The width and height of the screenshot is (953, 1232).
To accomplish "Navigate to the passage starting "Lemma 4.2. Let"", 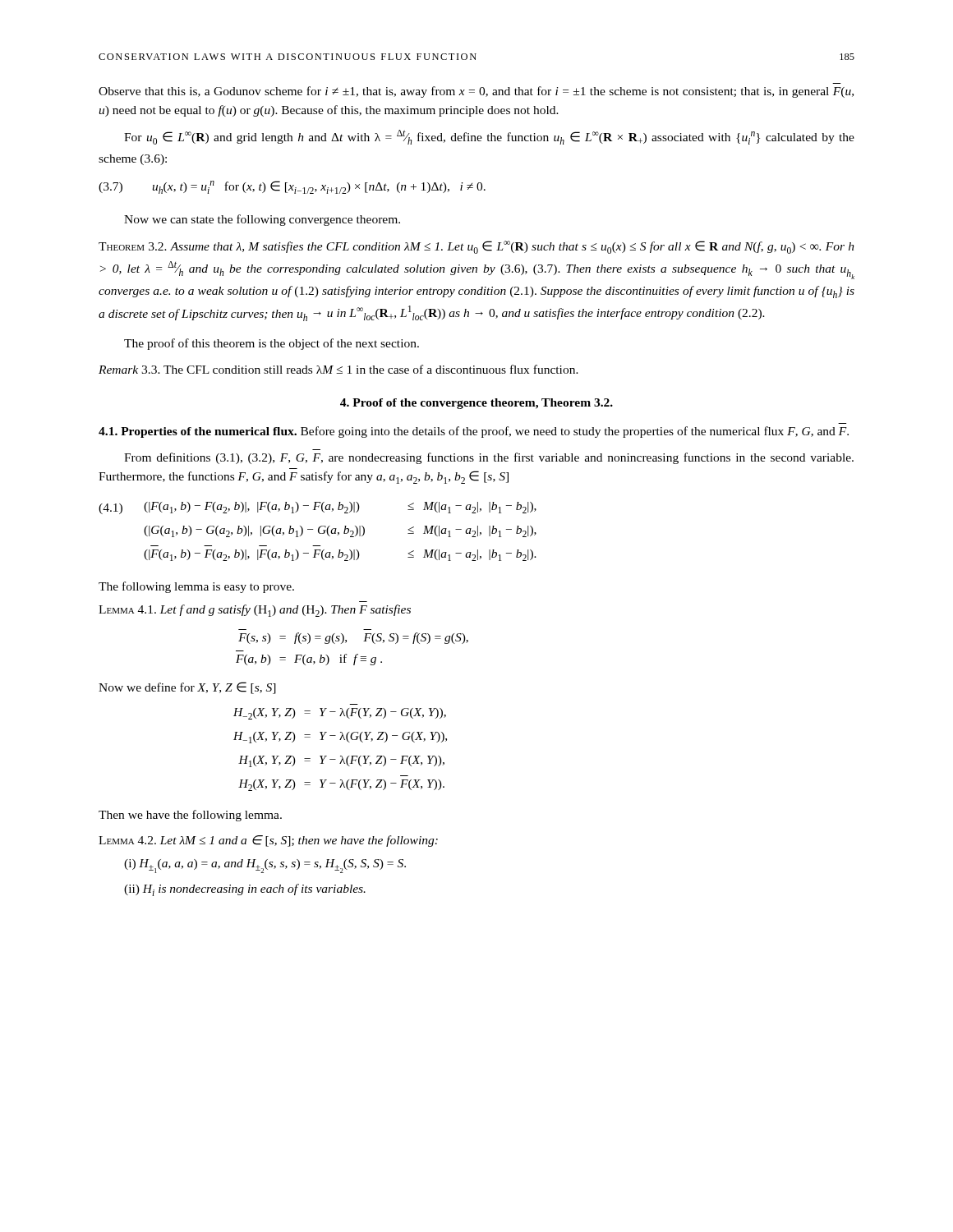I will pyautogui.click(x=269, y=840).
